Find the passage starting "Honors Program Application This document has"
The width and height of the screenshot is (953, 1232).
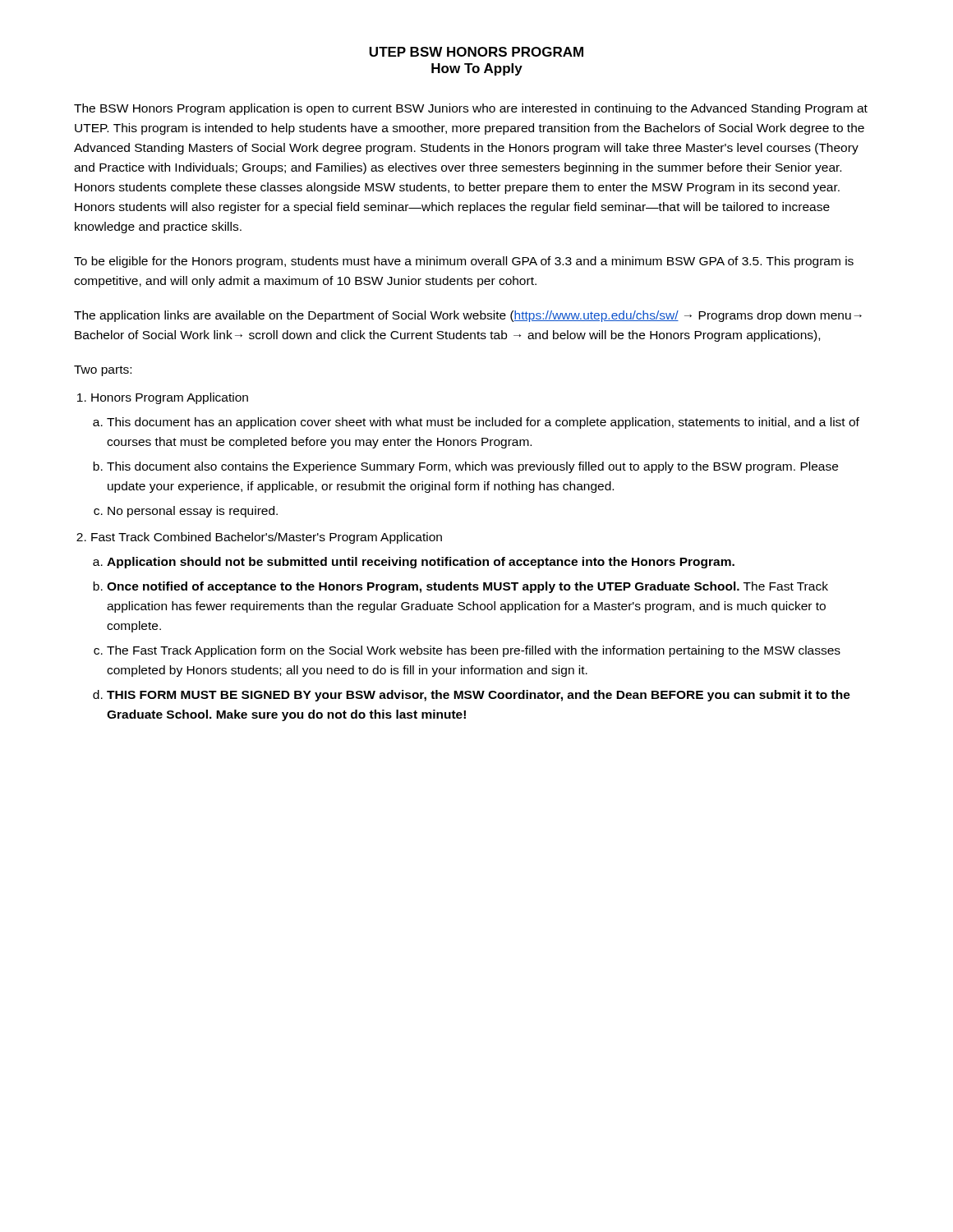485,456
